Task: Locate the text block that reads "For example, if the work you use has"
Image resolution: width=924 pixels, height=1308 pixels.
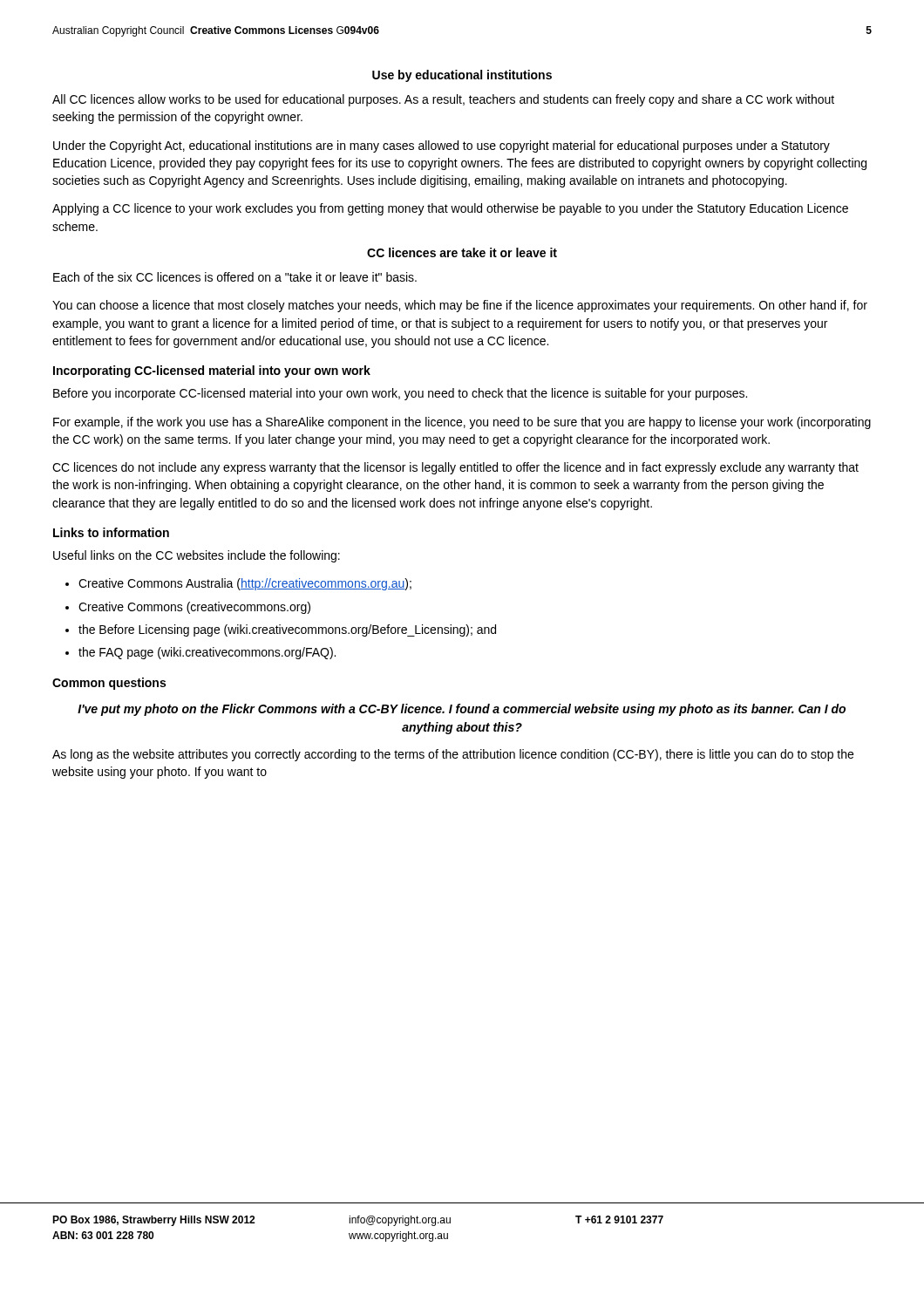Action: point(462,430)
